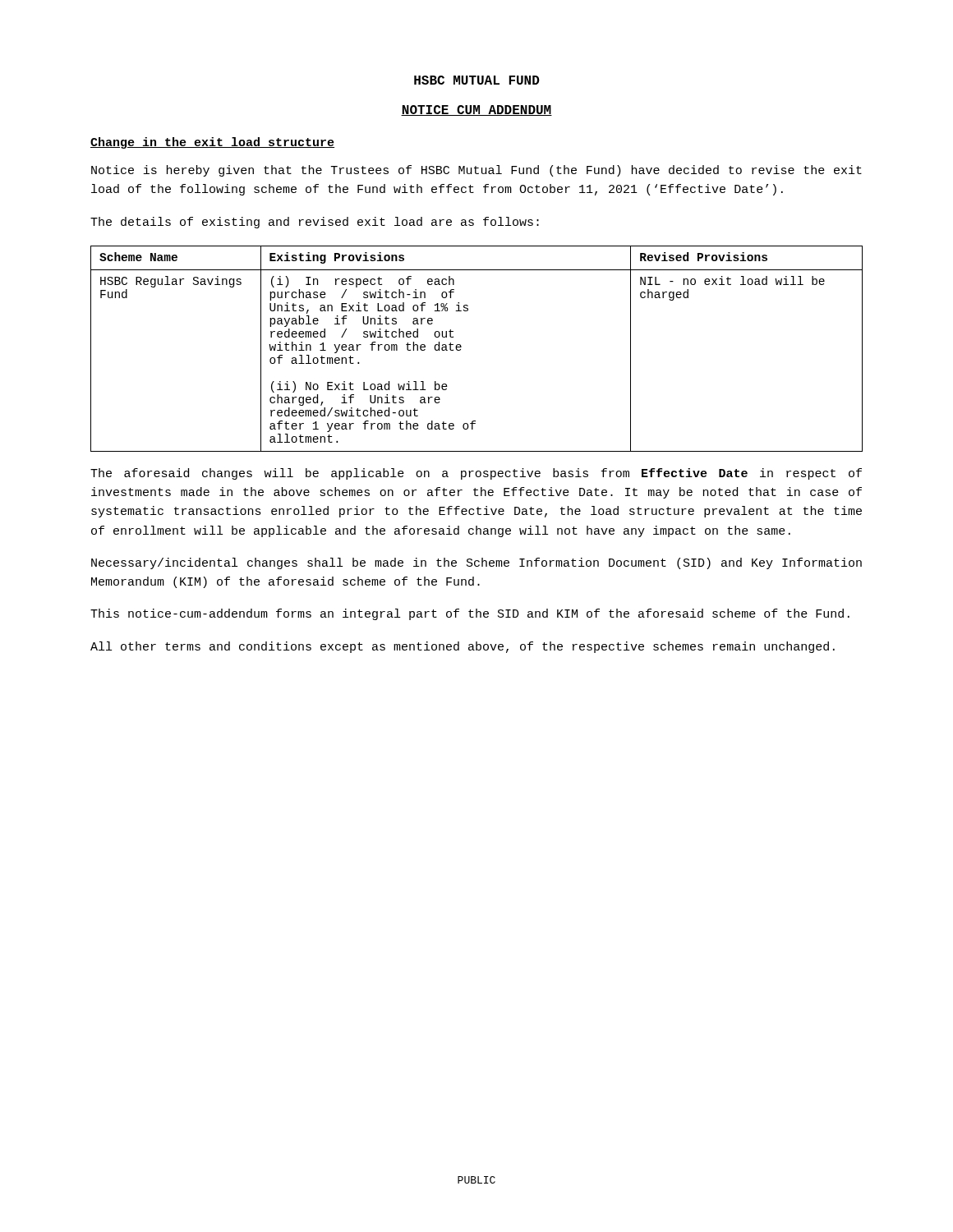Click the passage that begins "The aforesaid changes will"
953x1232 pixels.
pyautogui.click(x=476, y=503)
